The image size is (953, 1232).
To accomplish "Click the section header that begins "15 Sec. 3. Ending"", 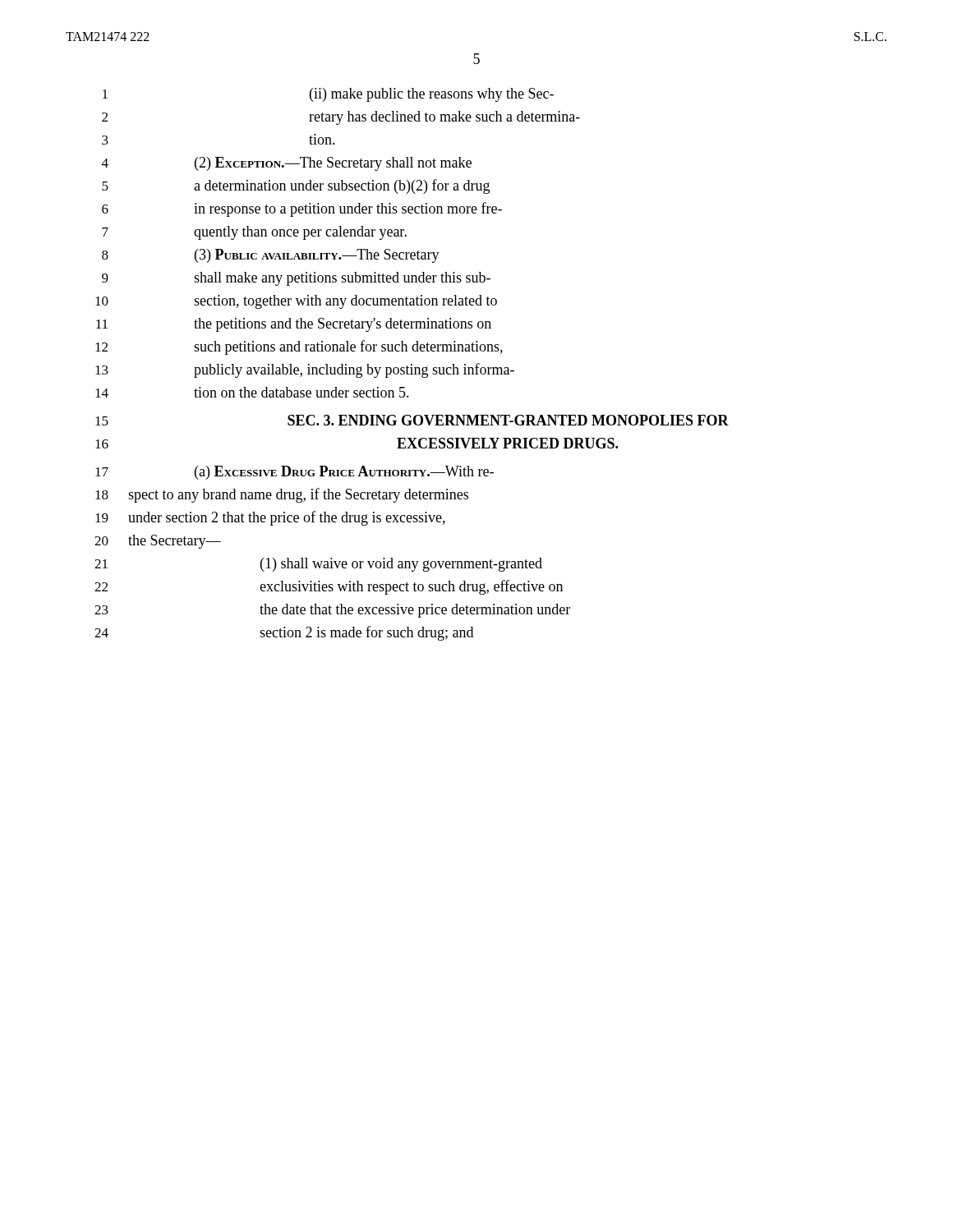I will pyautogui.click(x=476, y=421).
